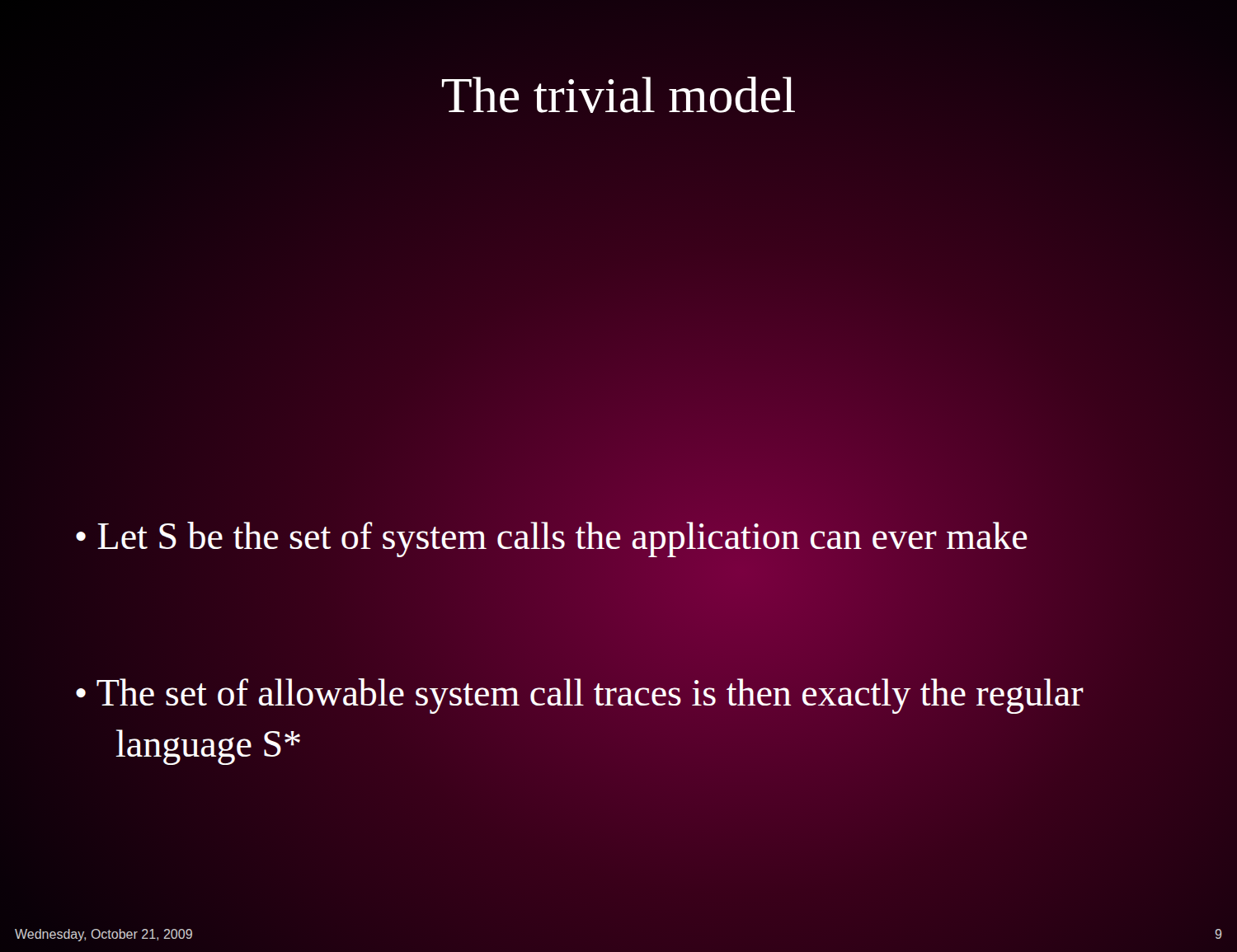Select the list item that says "• The set of allowable system"

(x=579, y=718)
